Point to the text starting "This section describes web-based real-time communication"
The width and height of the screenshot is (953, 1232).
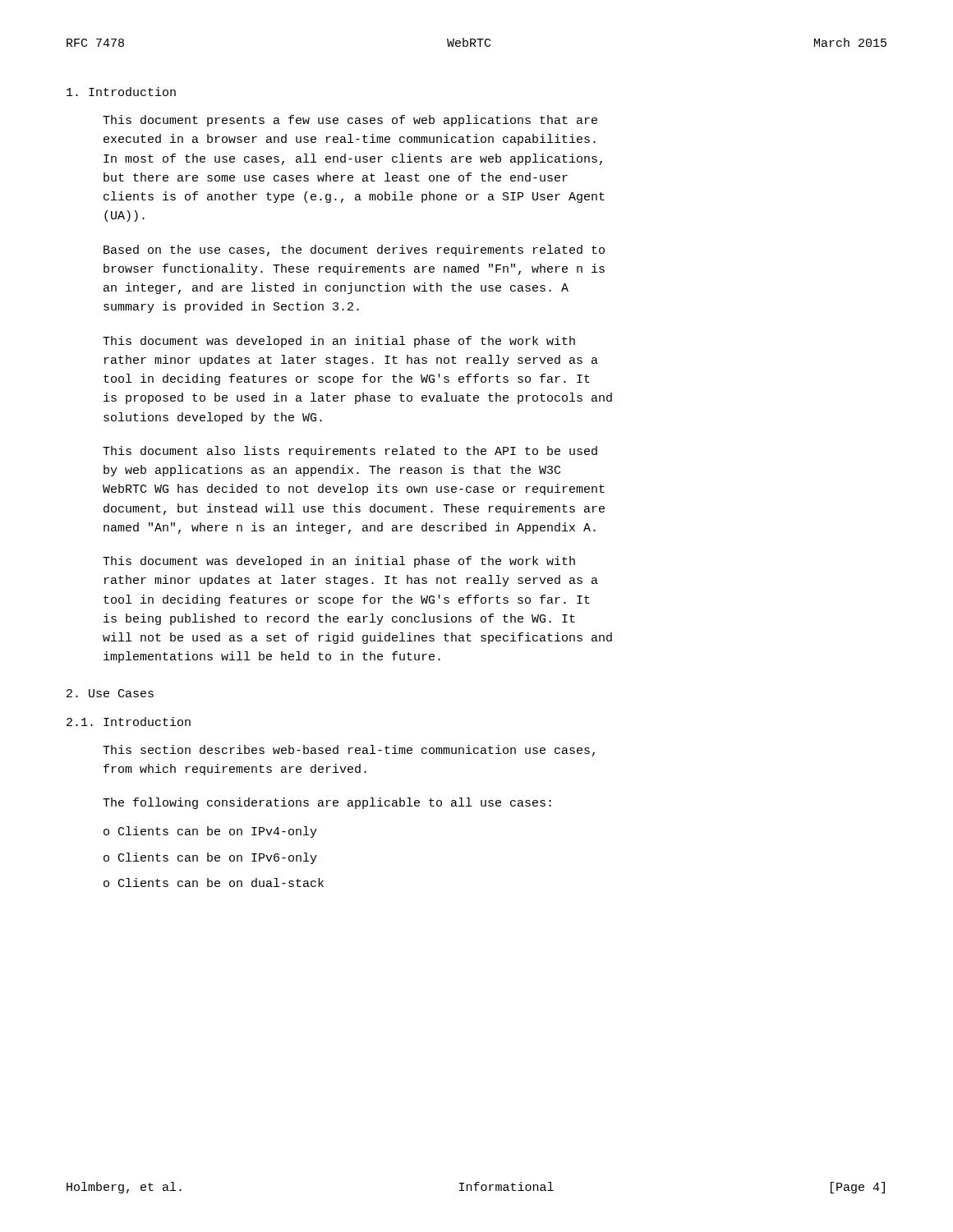pos(350,760)
